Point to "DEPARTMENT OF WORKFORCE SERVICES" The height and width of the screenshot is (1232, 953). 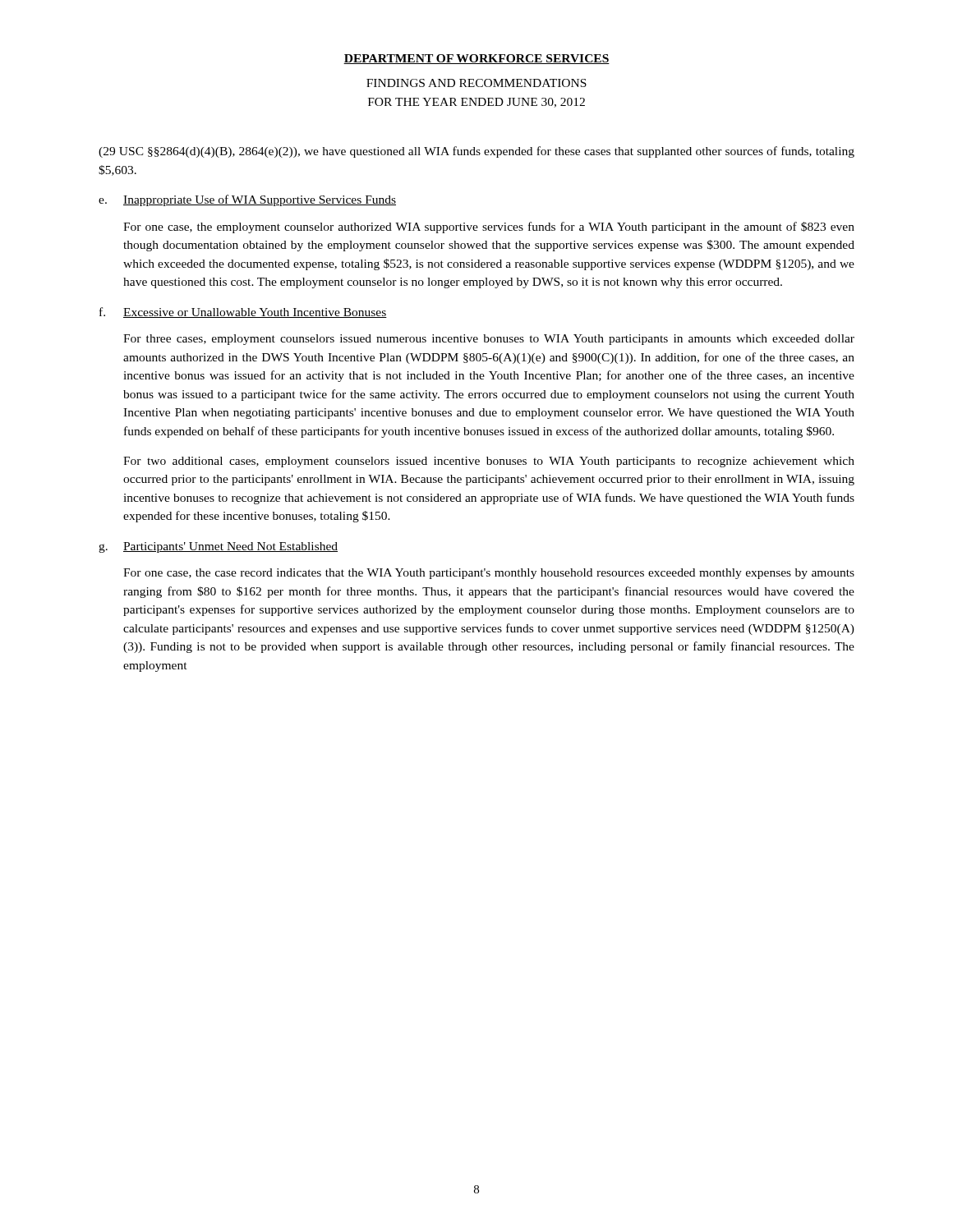click(x=476, y=58)
